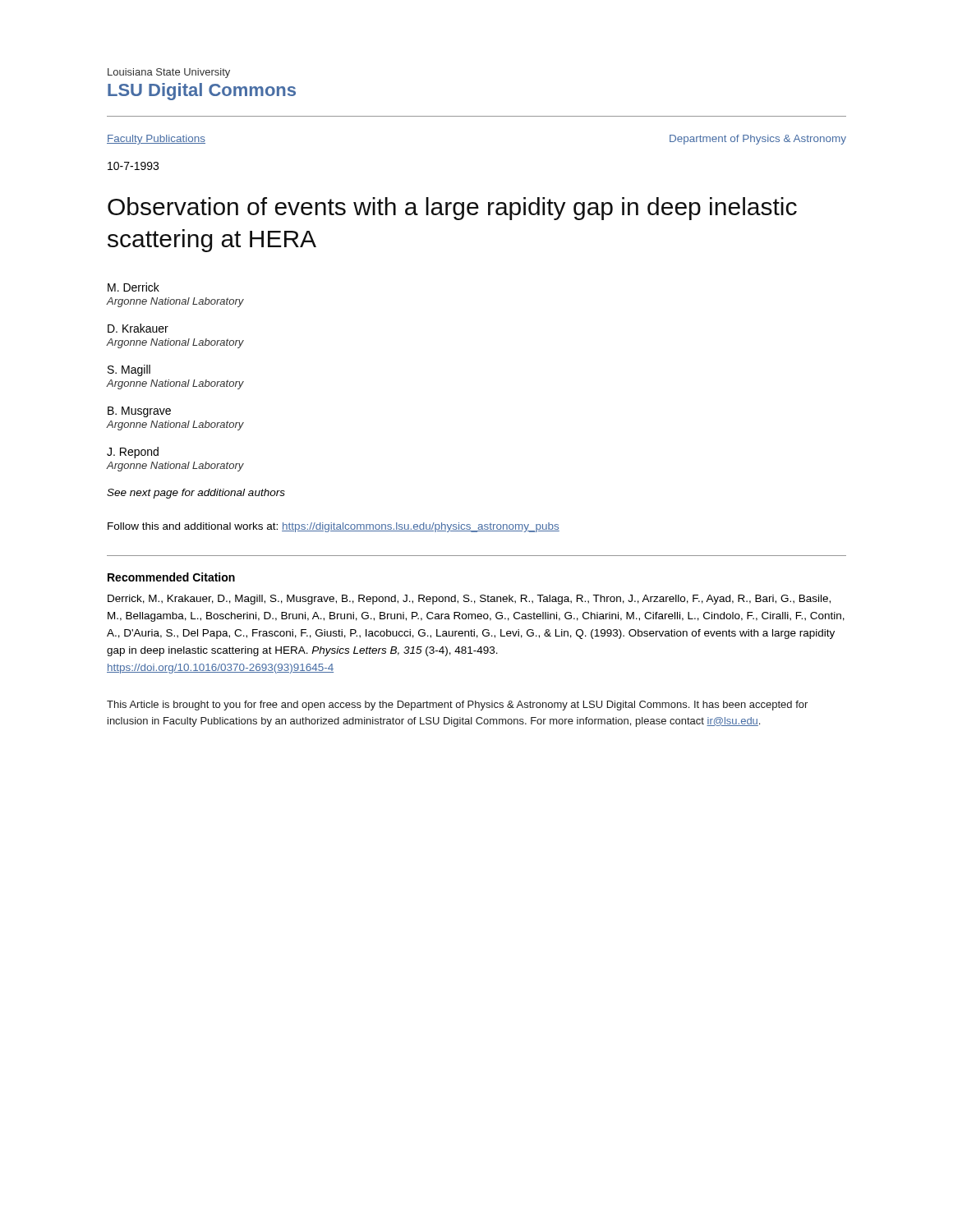Screen dimensions: 1232x953
Task: Point to the text block starting "Derrick, M., Krakauer, D., Magill,"
Action: 476,633
